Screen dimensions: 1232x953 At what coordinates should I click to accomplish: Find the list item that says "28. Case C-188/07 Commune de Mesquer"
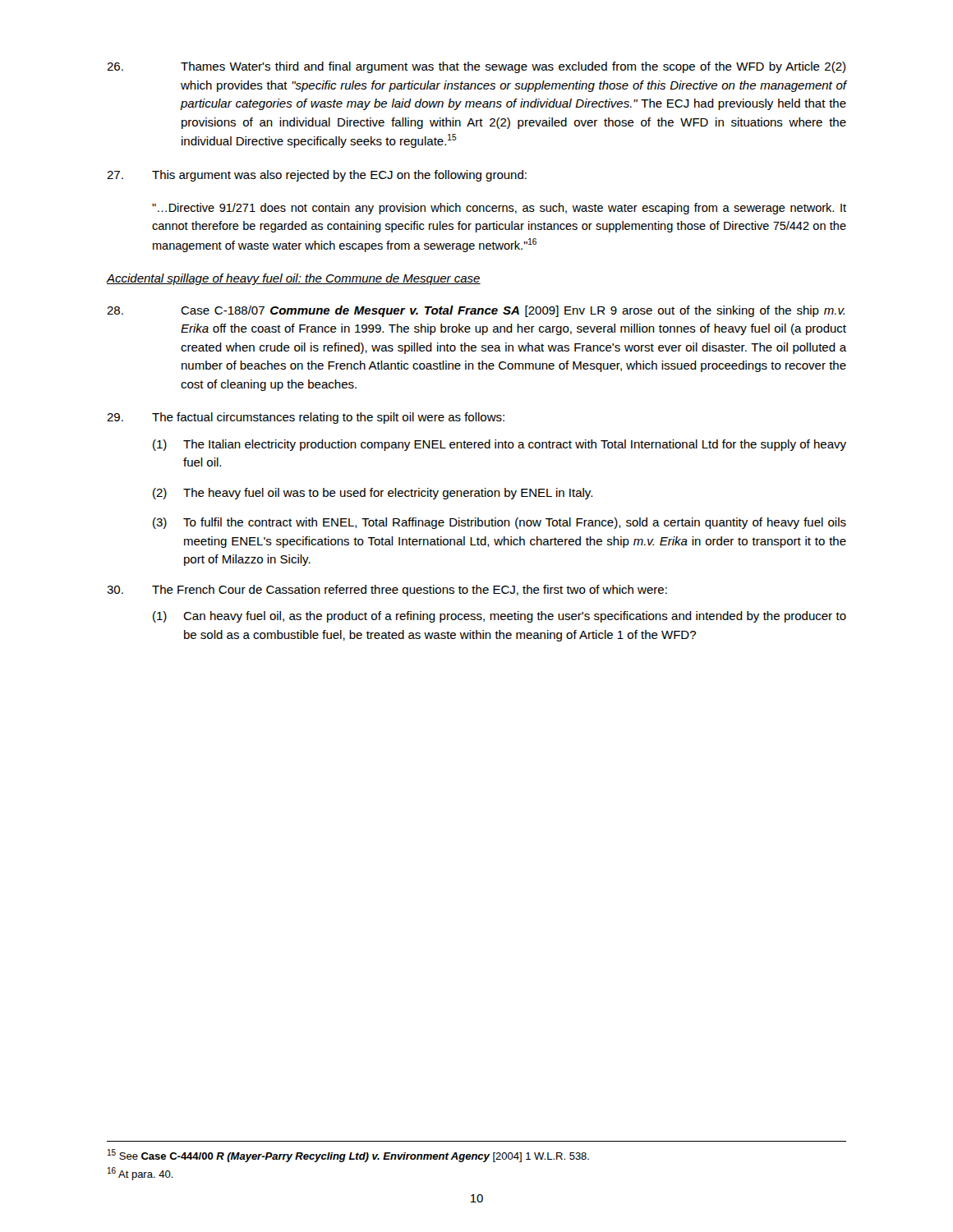pos(476,347)
